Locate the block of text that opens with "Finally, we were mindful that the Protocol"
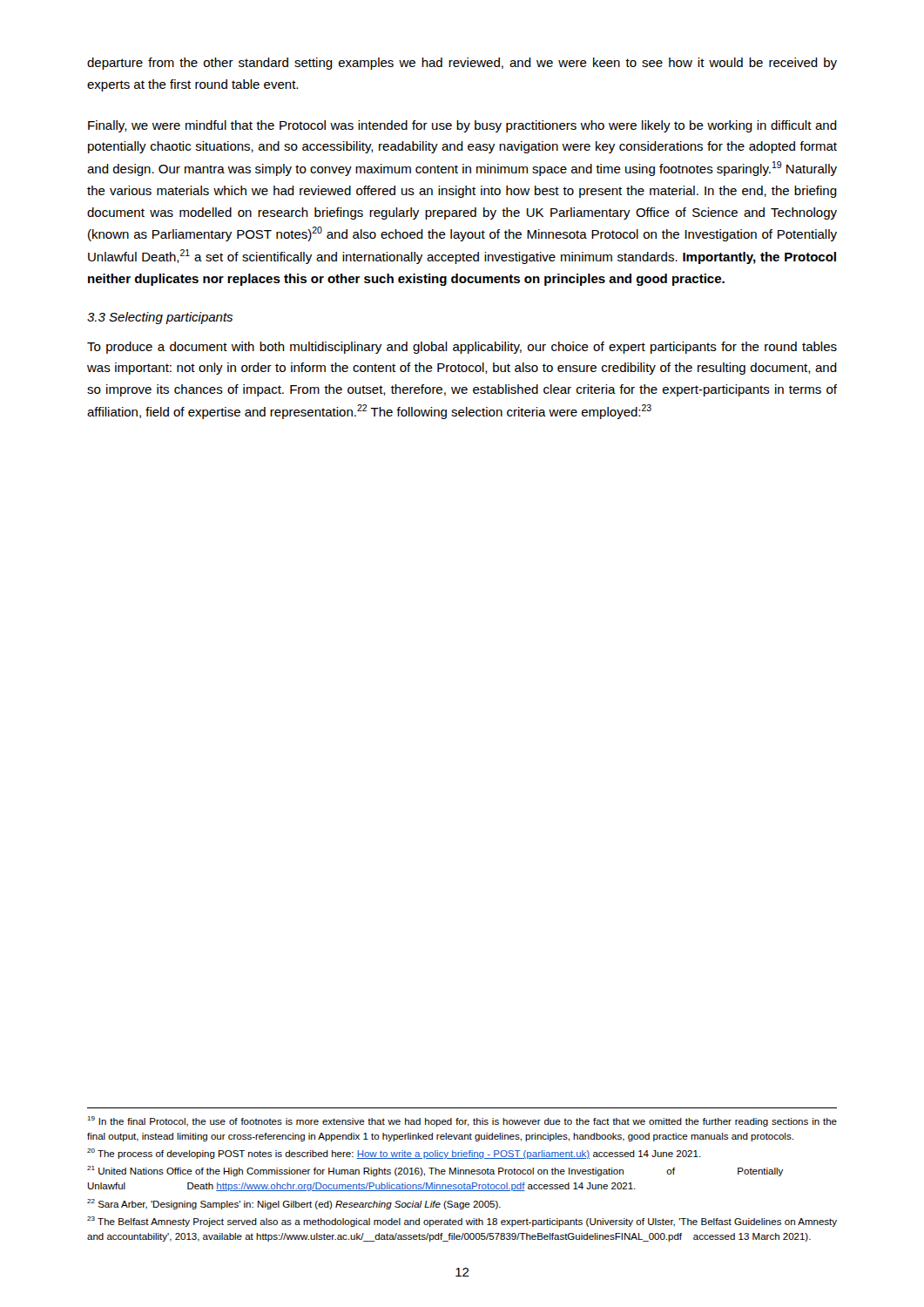This screenshot has width=924, height=1307. (462, 201)
